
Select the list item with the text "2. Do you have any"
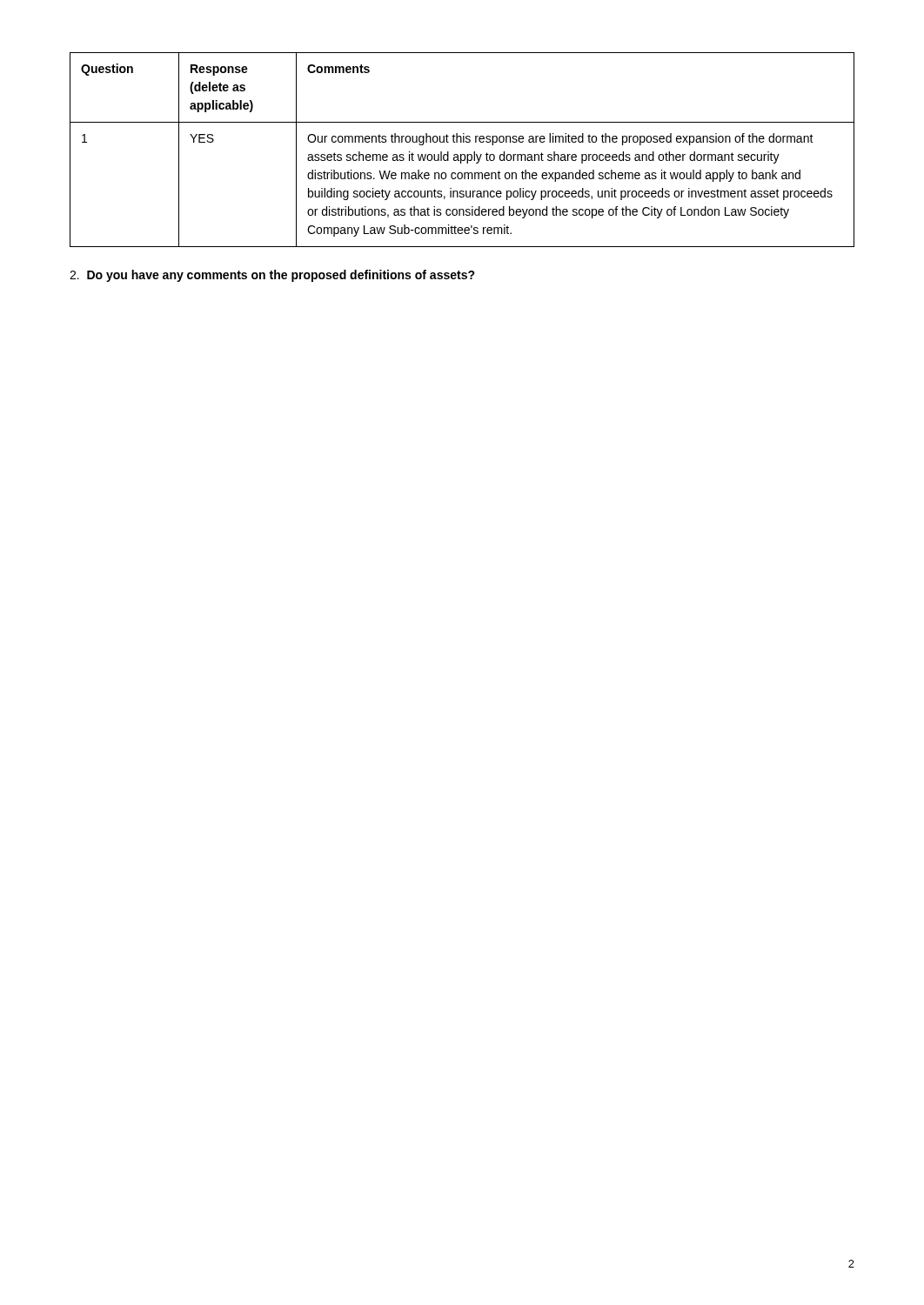pyautogui.click(x=462, y=275)
